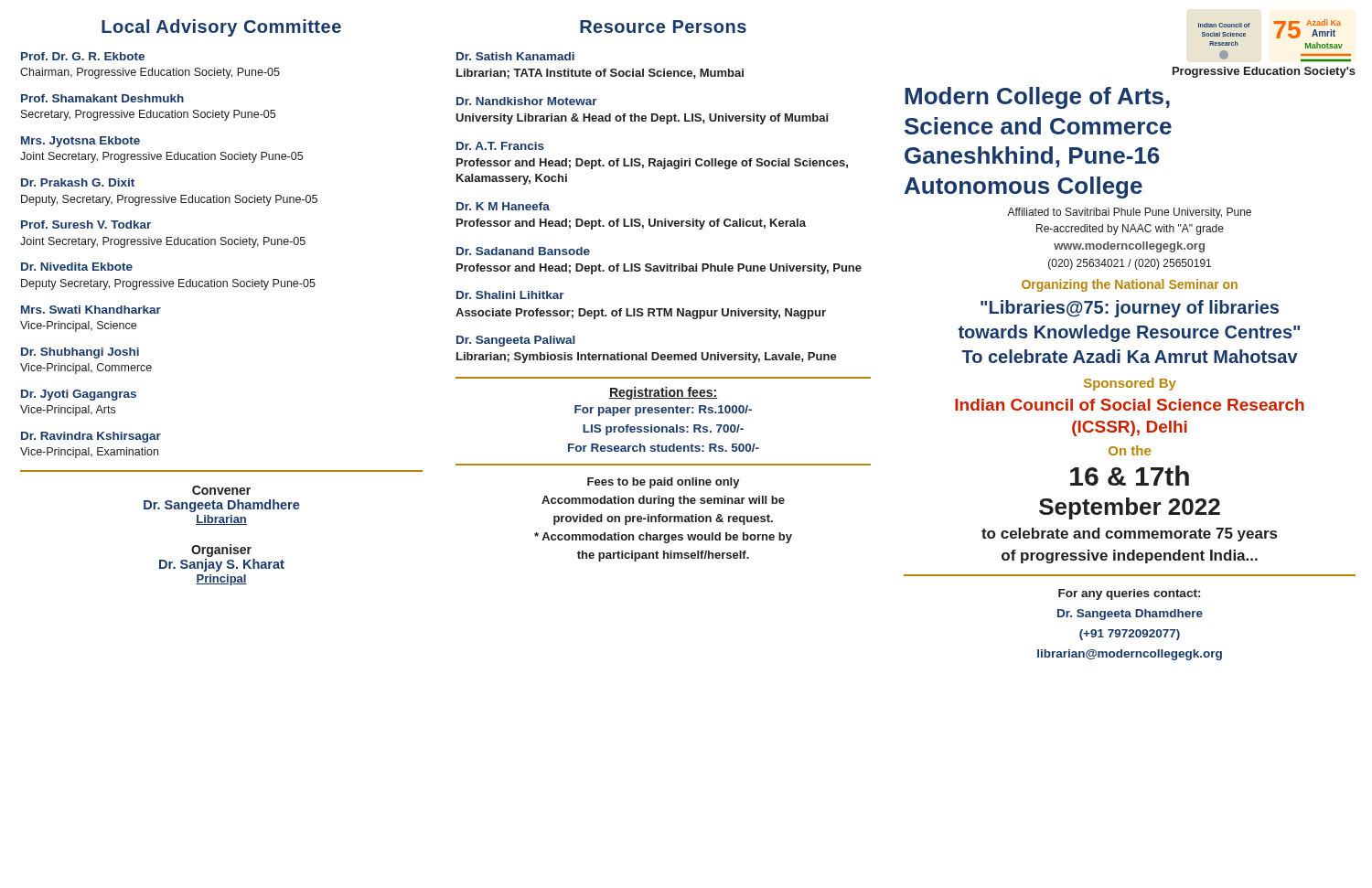This screenshot has height=888, width=1372.
Task: Locate the text "Progressive Education Society's"
Action: point(1264,71)
